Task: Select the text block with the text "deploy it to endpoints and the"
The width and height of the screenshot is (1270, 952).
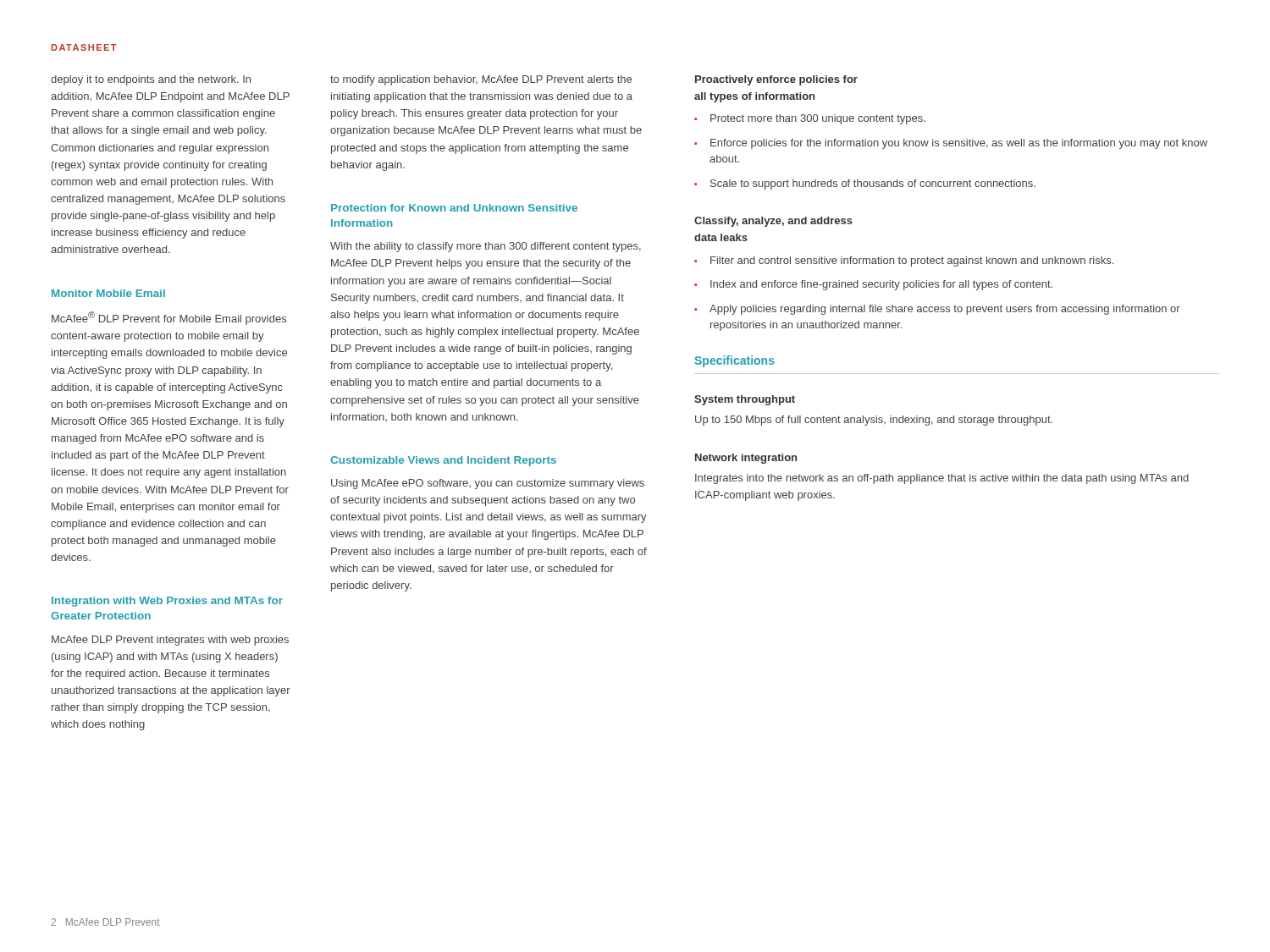Action: coord(170,164)
